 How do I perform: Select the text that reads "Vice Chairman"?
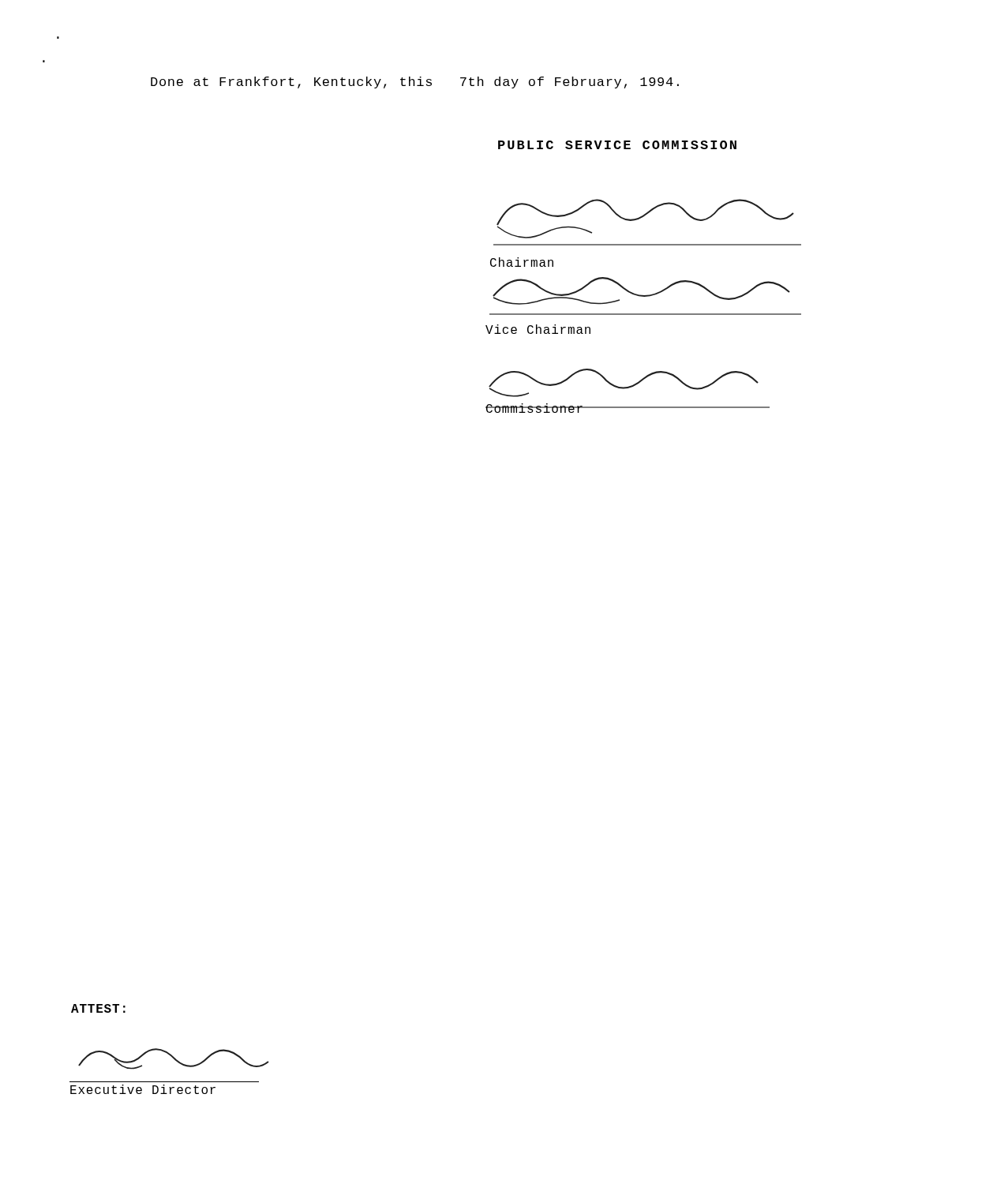[x=539, y=331]
